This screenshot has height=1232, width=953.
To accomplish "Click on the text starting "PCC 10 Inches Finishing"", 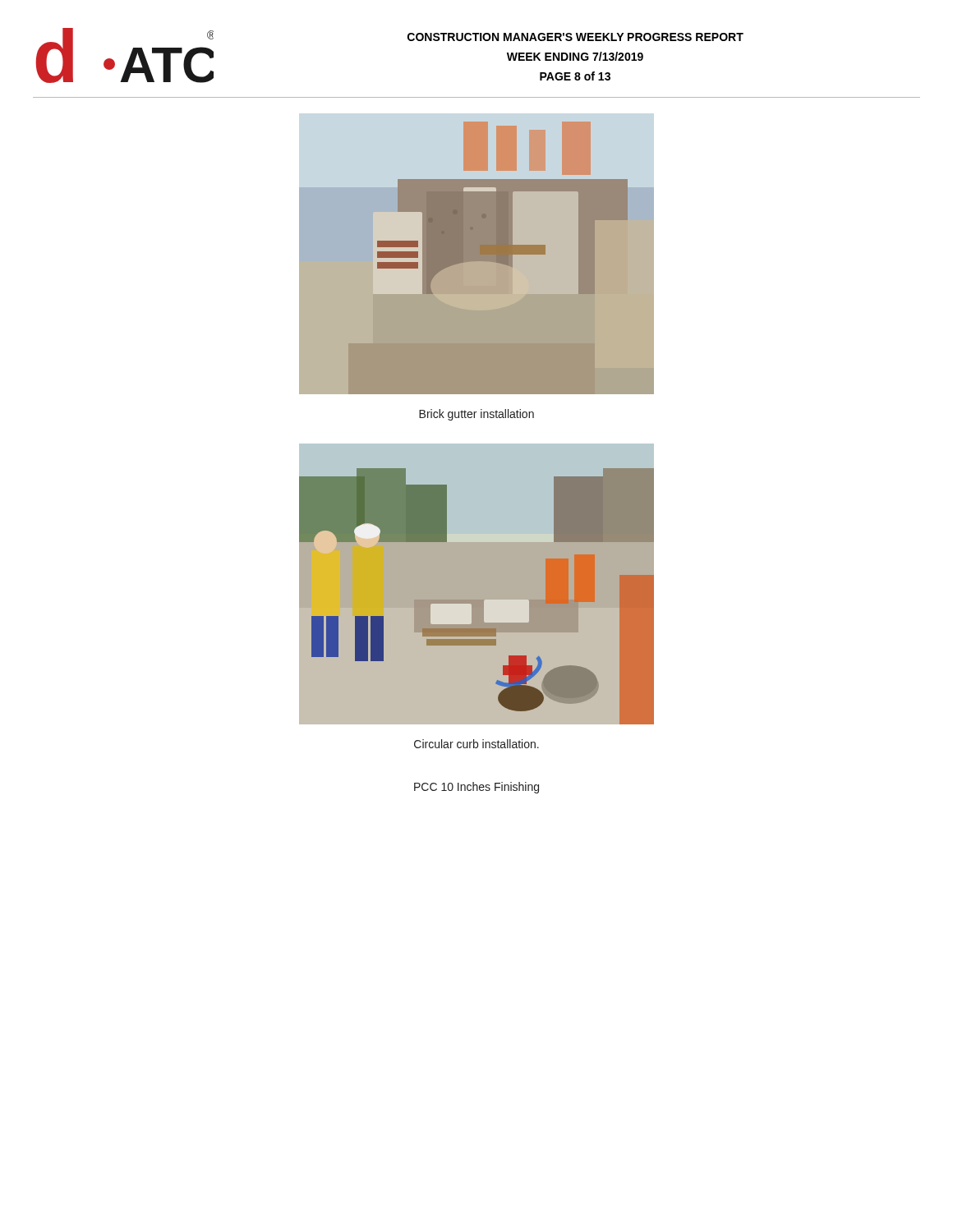I will tap(476, 787).
